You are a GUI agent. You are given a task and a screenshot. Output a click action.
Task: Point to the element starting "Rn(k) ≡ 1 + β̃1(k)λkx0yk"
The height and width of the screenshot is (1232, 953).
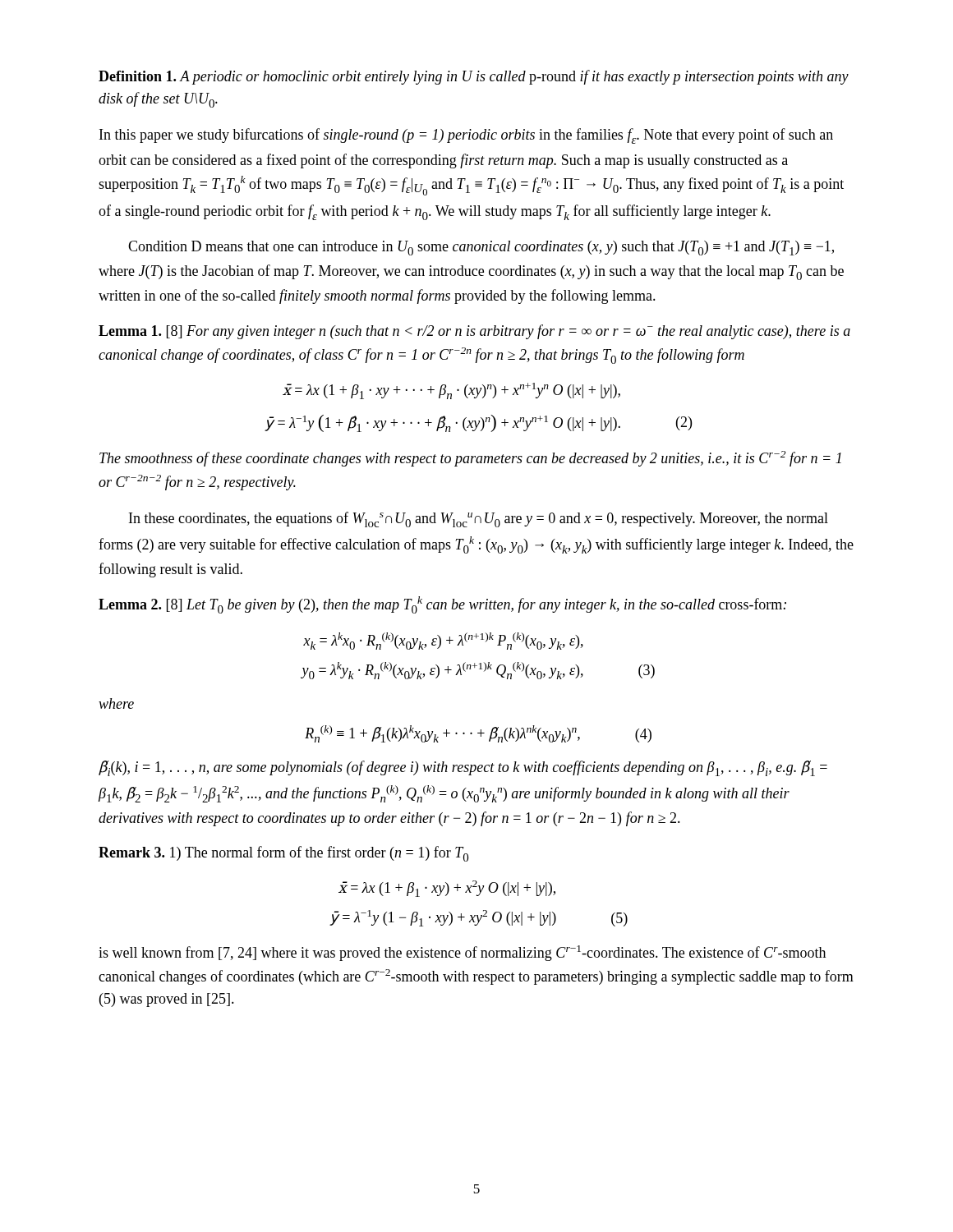tap(476, 734)
